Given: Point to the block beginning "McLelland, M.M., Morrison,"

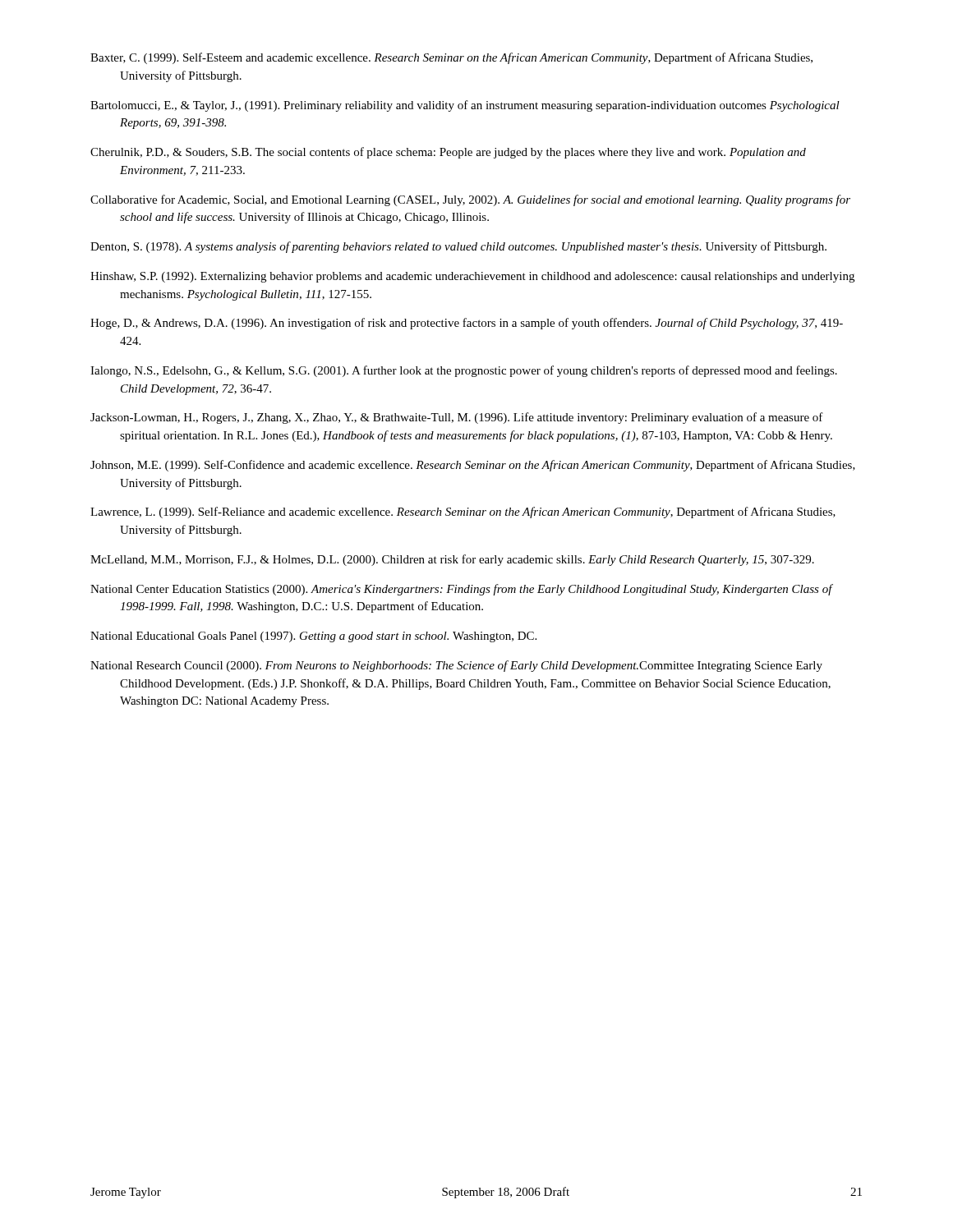Looking at the screenshot, I should (452, 559).
